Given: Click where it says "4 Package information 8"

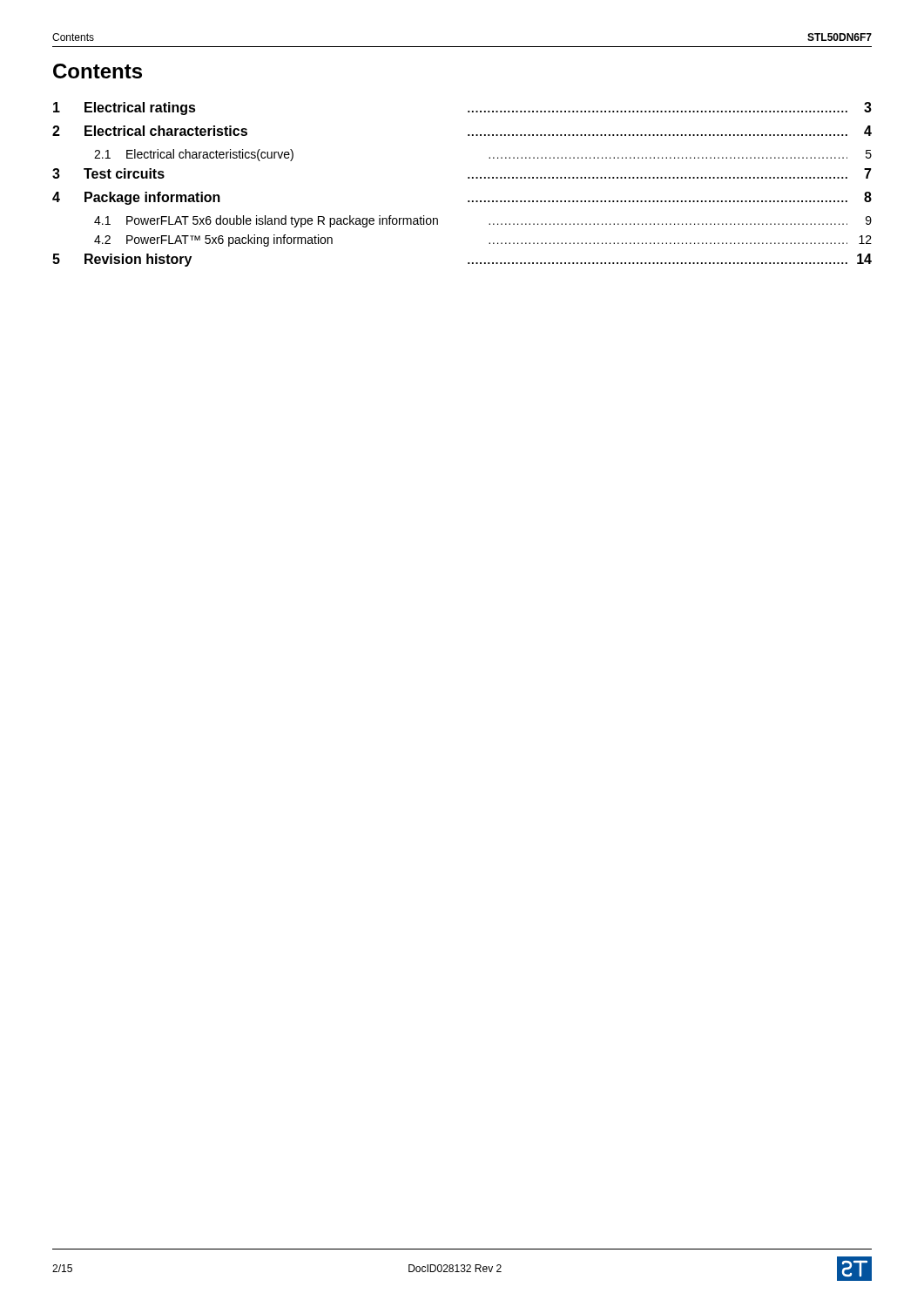Looking at the screenshot, I should click(462, 198).
